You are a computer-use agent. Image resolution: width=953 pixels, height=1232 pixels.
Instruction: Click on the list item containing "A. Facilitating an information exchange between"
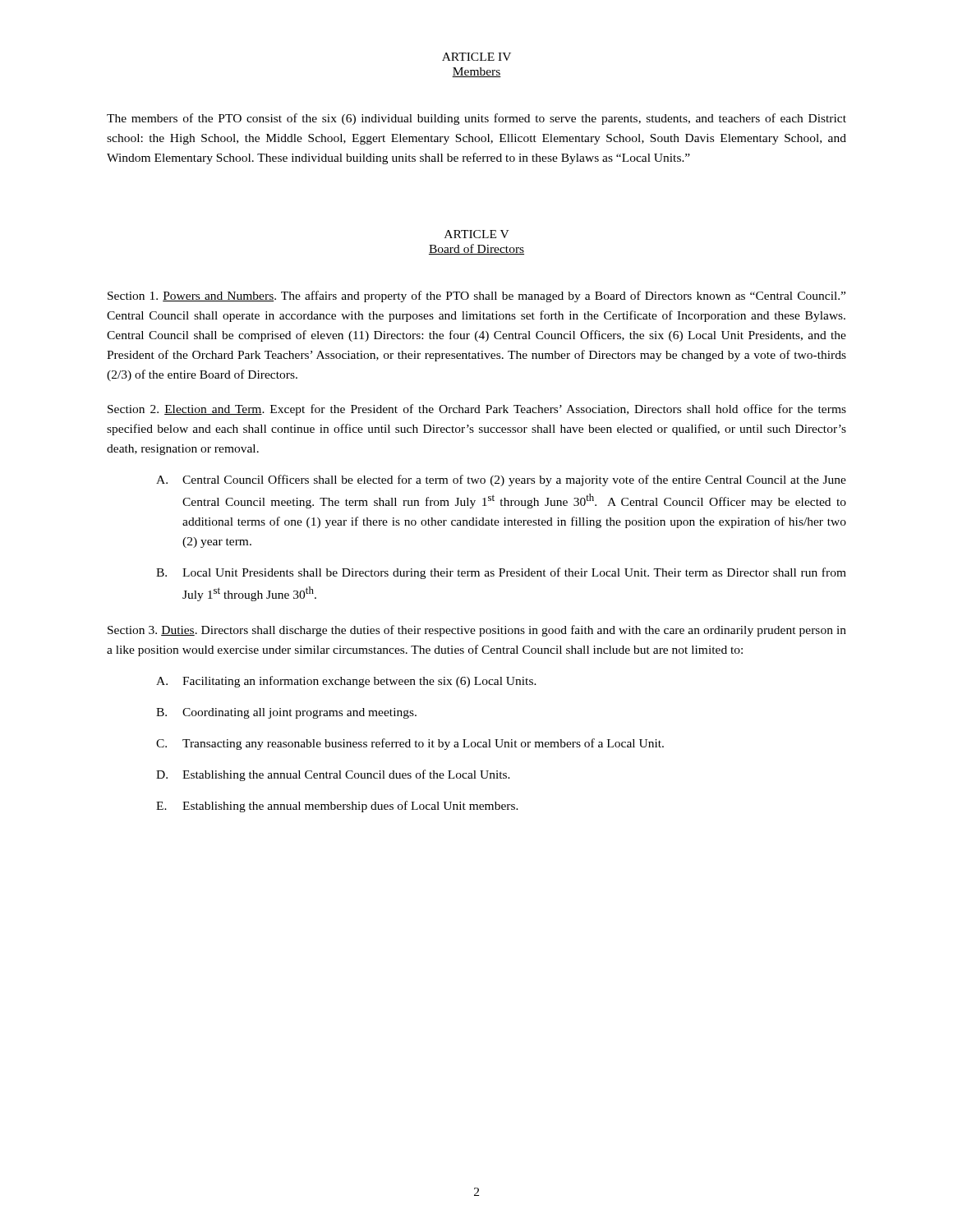pos(501,681)
